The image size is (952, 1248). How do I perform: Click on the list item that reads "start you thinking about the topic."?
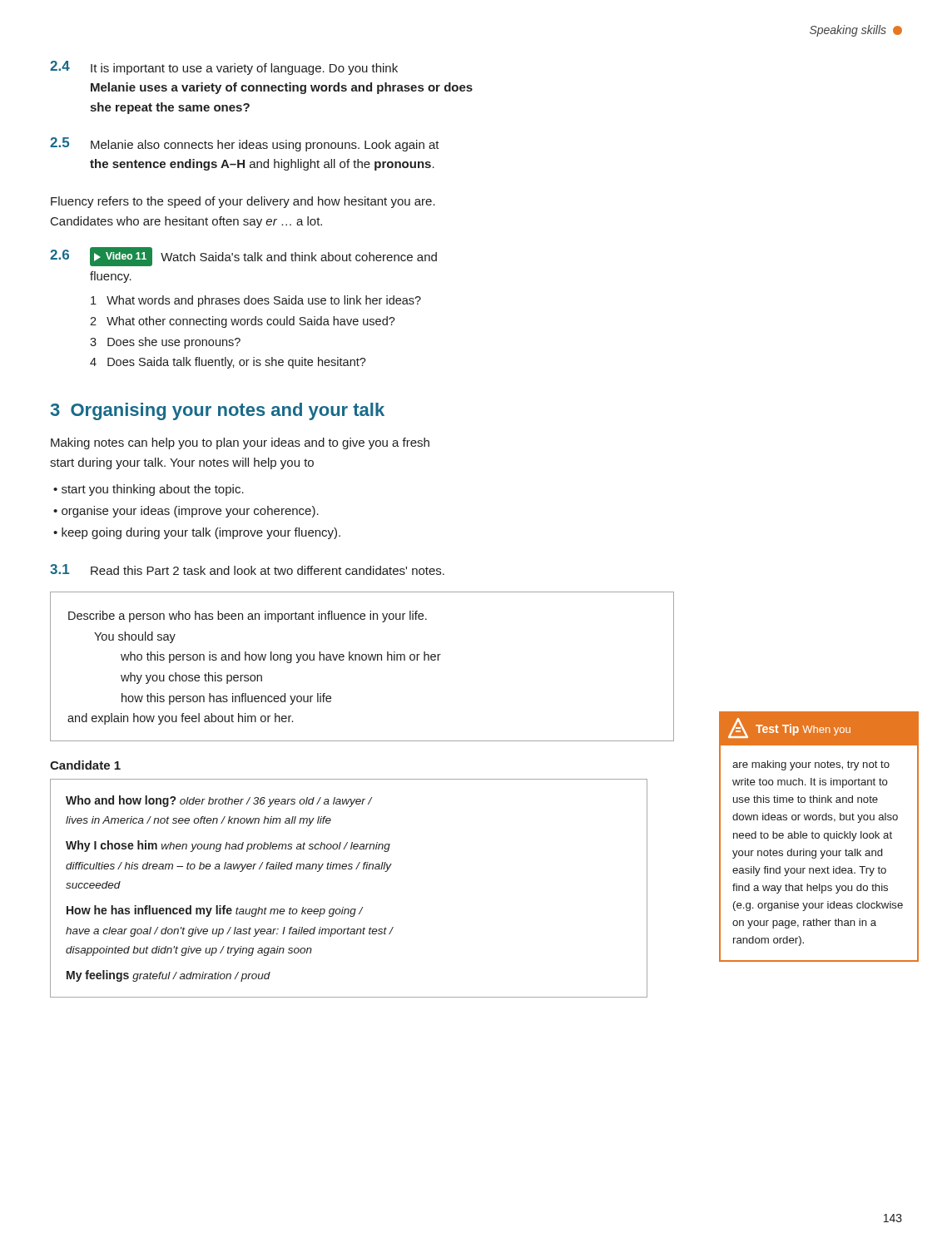pyautogui.click(x=153, y=489)
